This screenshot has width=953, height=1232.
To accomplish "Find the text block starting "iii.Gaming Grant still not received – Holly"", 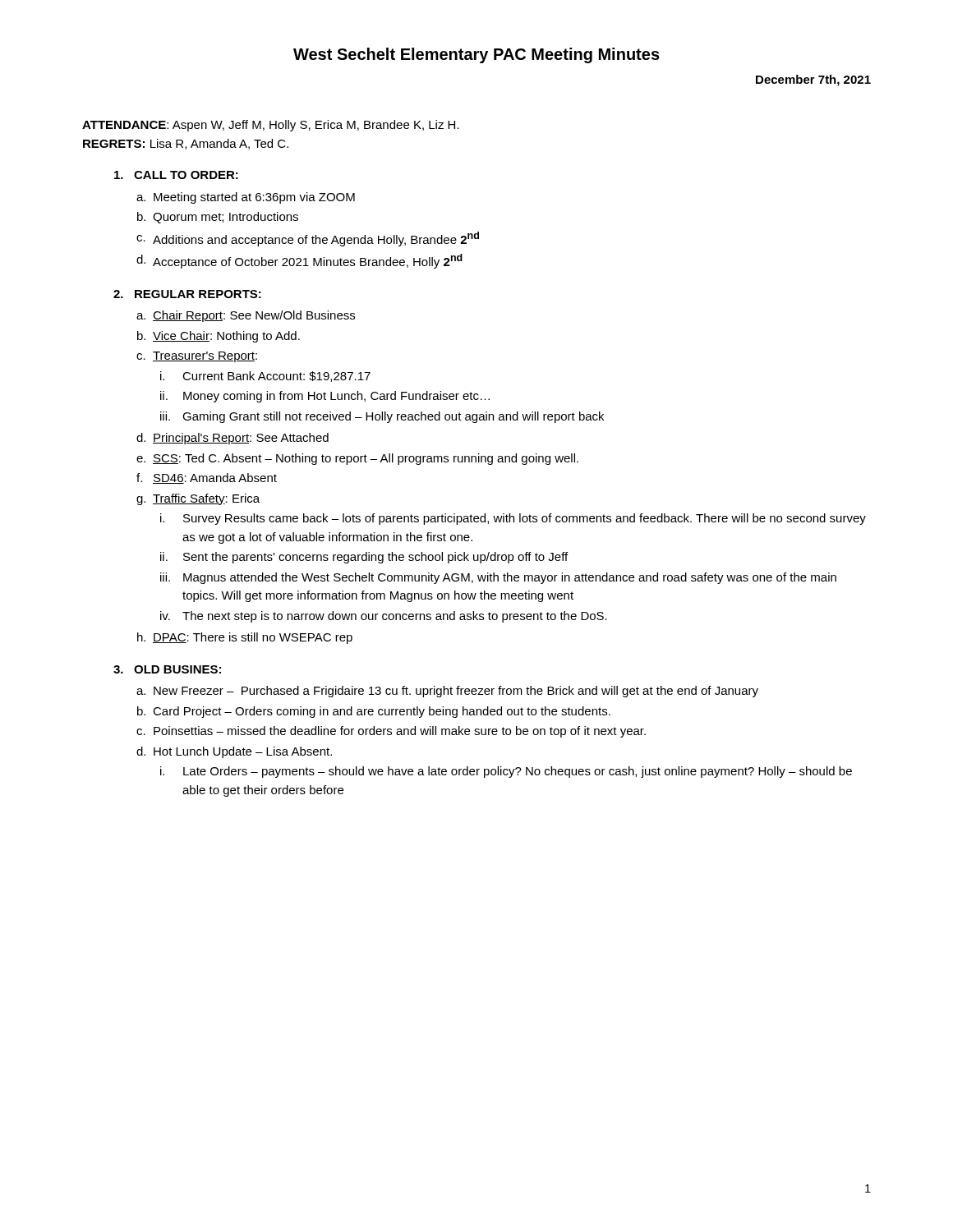I will tap(515, 416).
